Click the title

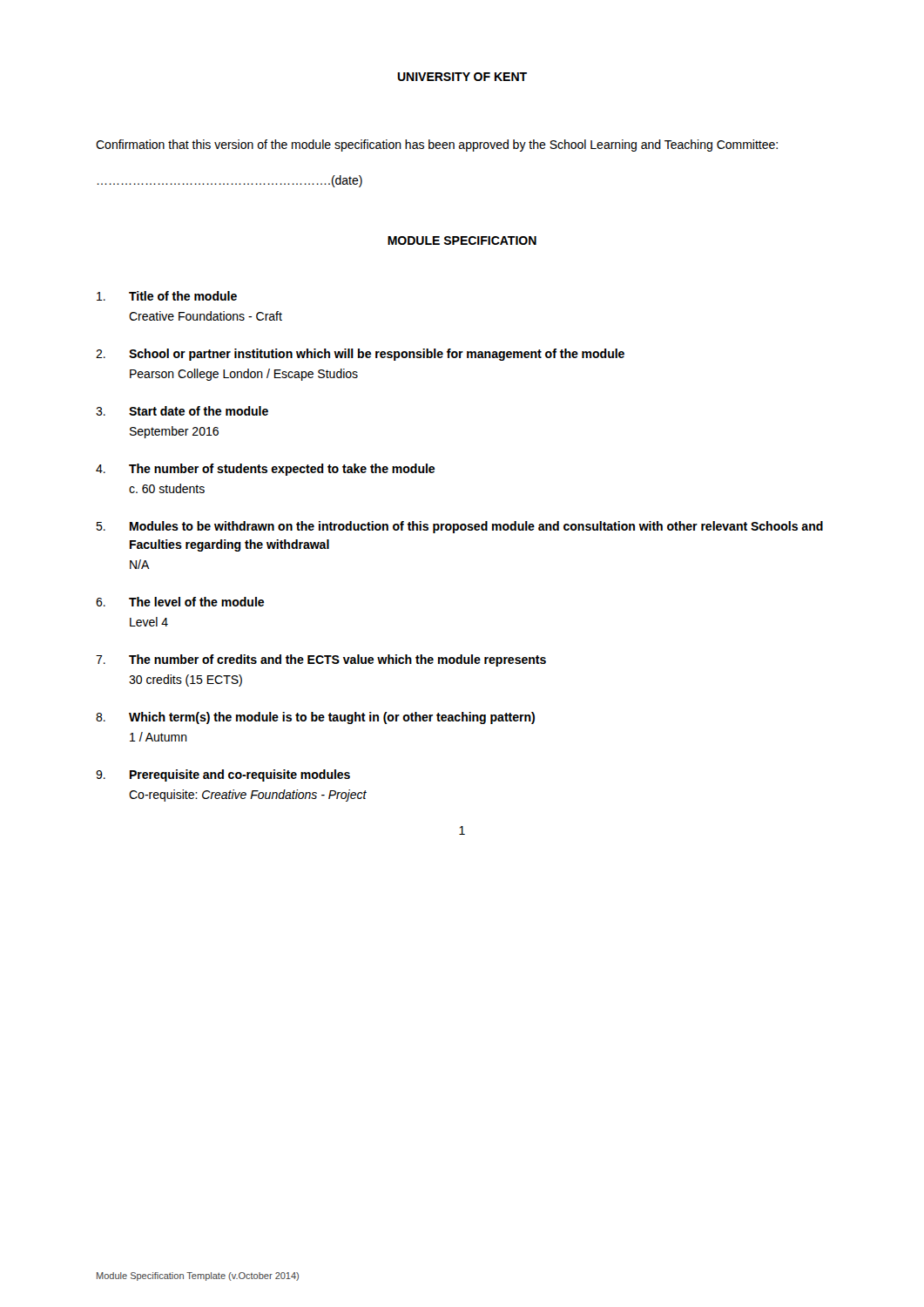pyautogui.click(x=462, y=77)
